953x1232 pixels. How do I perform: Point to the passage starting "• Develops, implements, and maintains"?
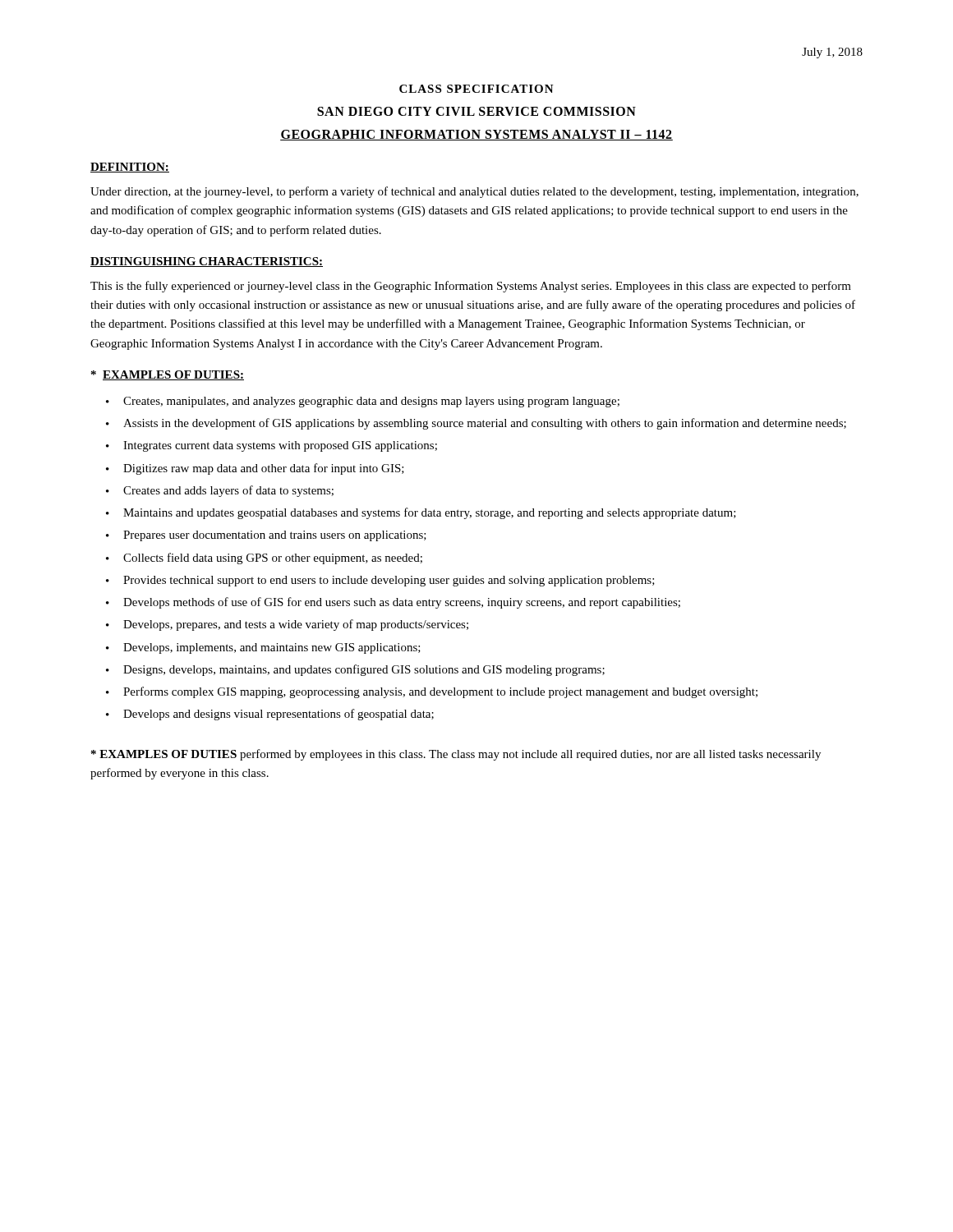point(263,648)
